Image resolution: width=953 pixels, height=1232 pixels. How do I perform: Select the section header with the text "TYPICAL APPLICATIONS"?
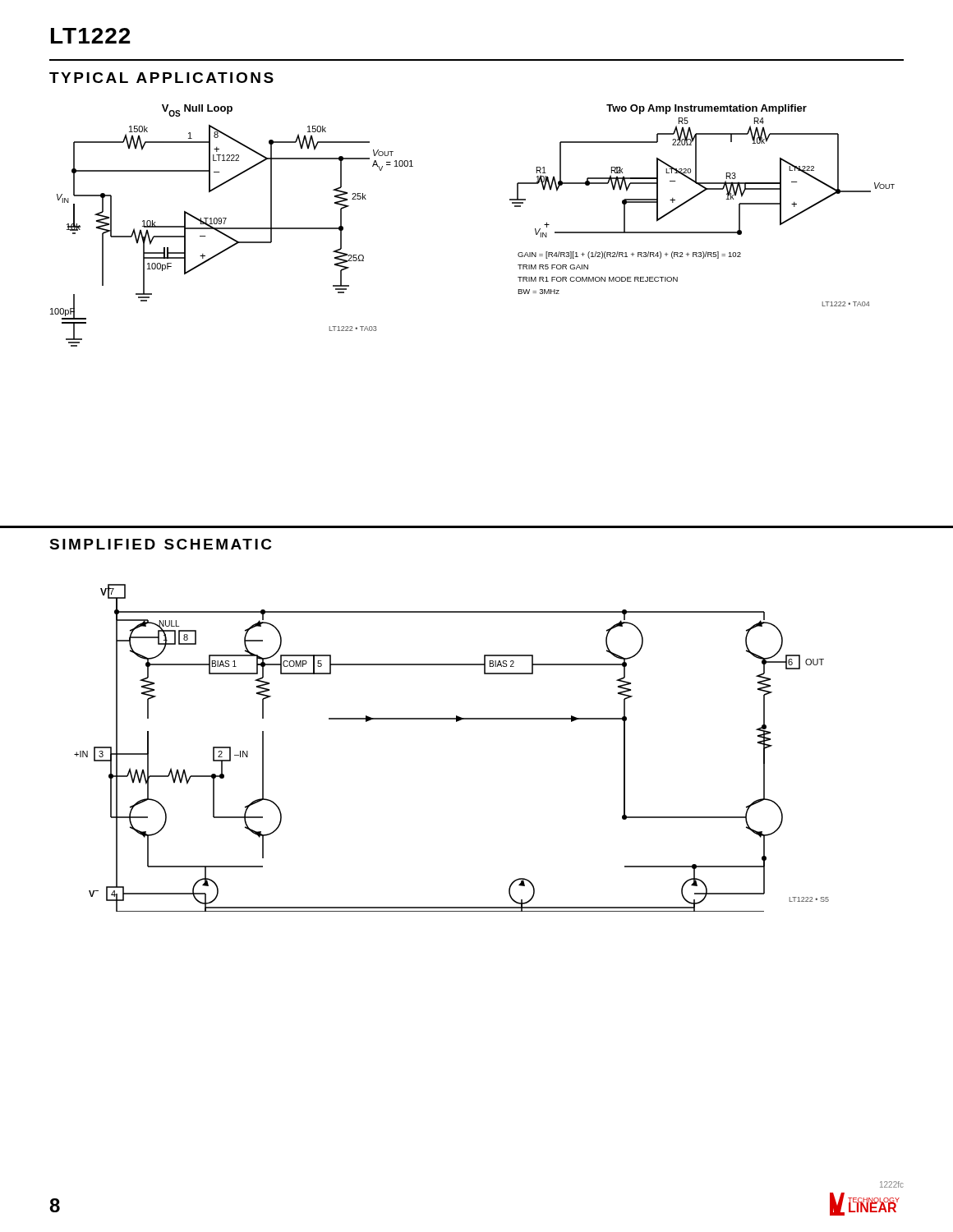coord(162,78)
